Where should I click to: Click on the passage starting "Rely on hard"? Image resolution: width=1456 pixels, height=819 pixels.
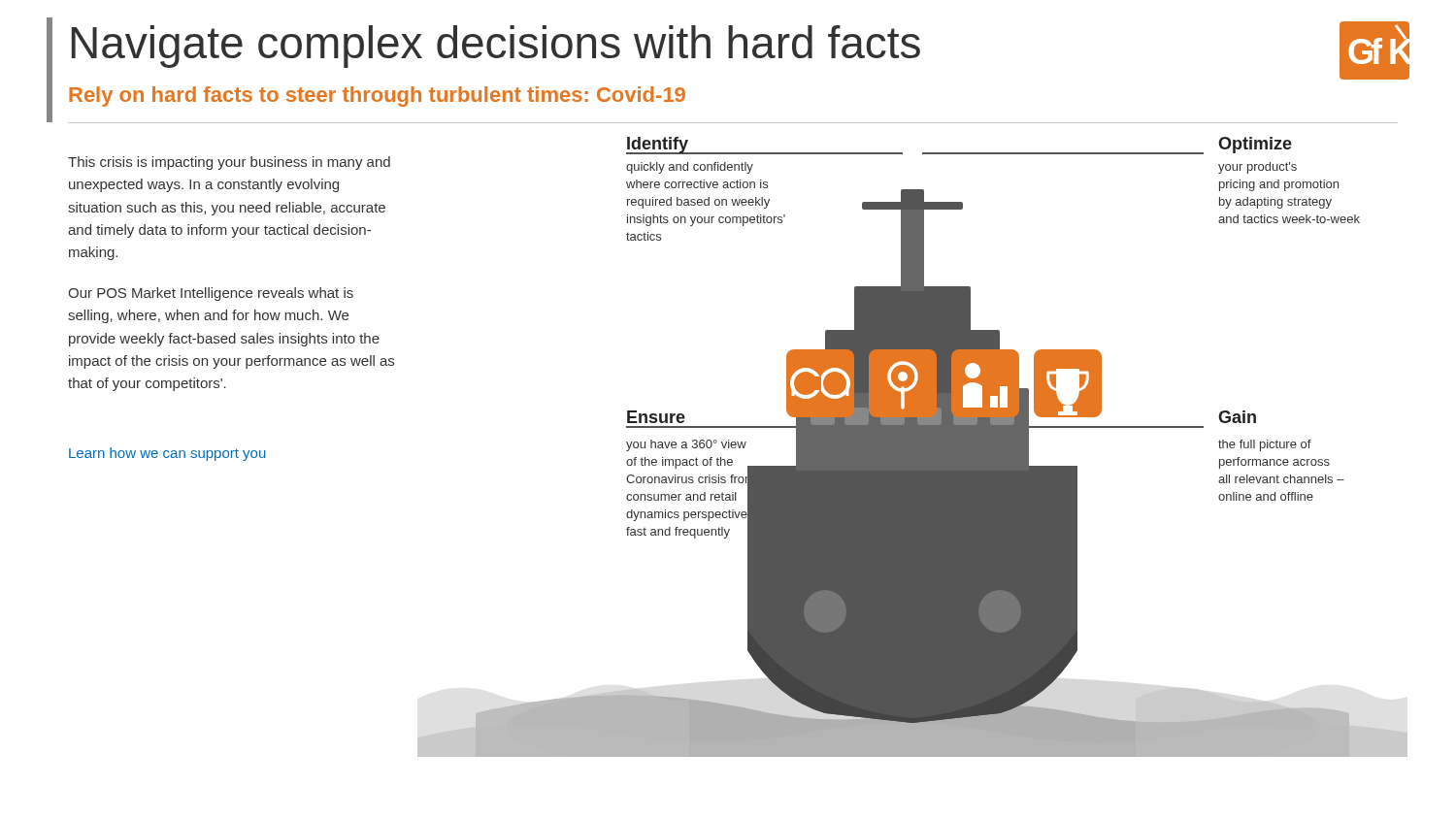[505, 95]
